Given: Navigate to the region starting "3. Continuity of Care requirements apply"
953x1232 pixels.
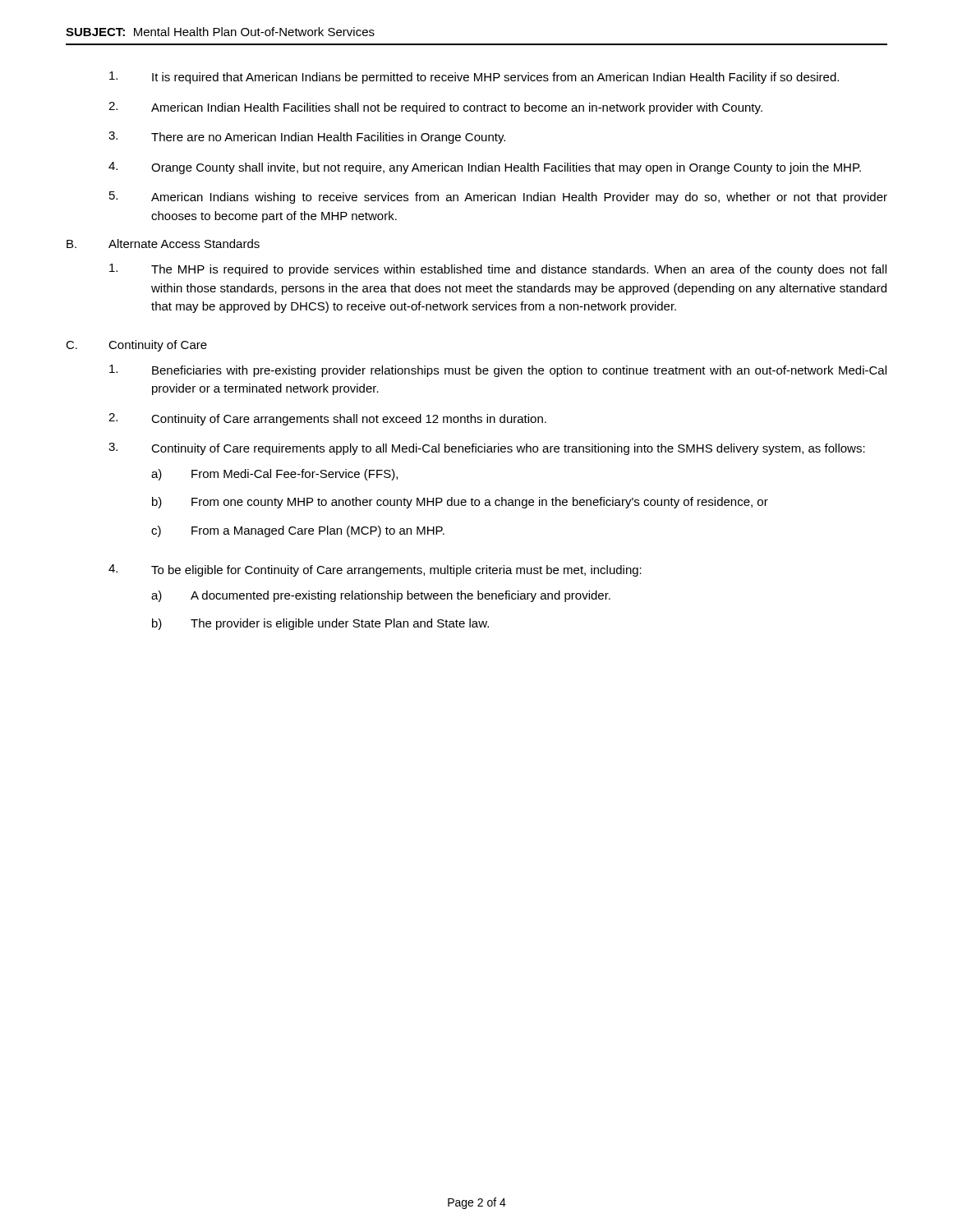Looking at the screenshot, I should (498, 494).
